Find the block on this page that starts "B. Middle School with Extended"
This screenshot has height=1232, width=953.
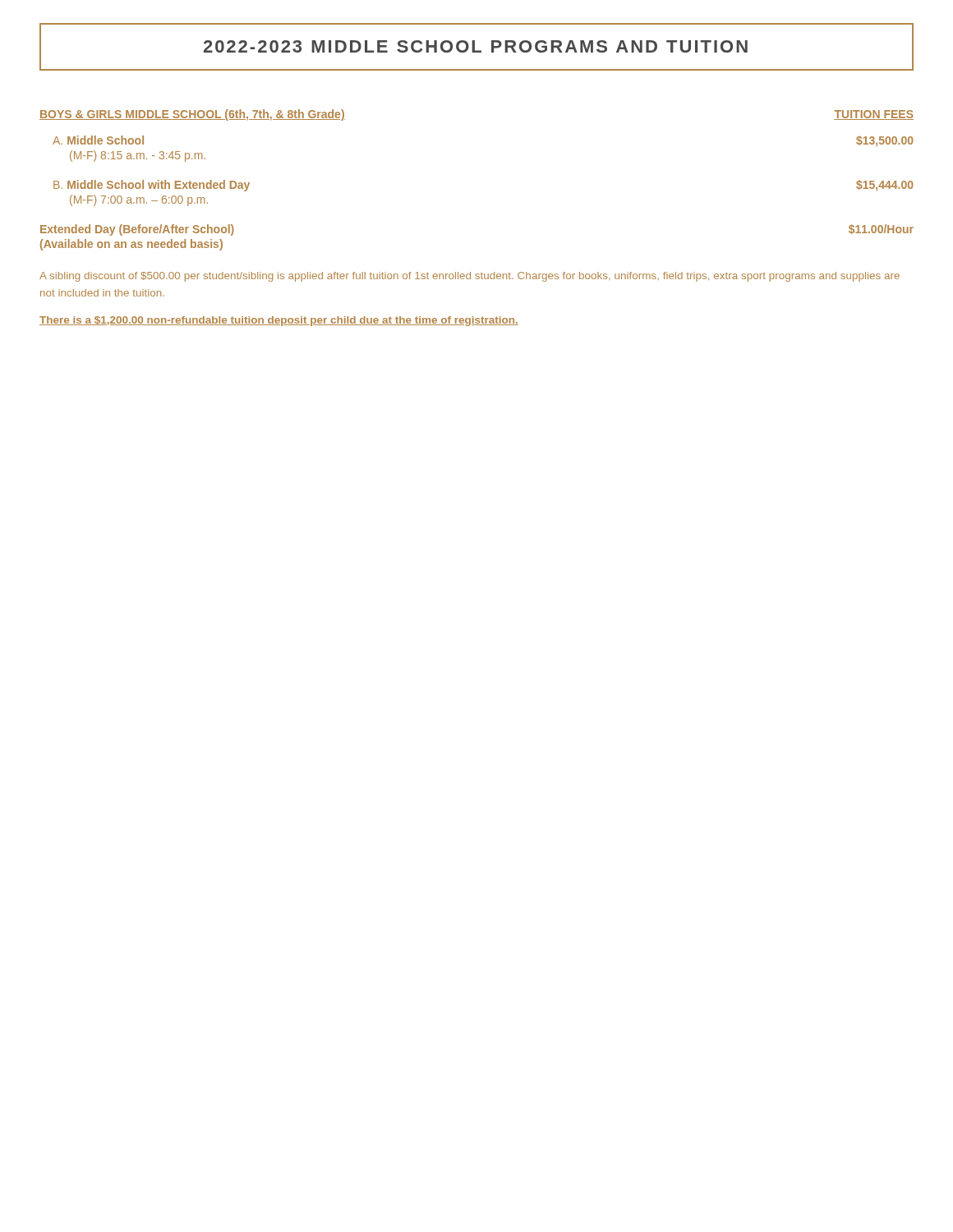(152, 185)
